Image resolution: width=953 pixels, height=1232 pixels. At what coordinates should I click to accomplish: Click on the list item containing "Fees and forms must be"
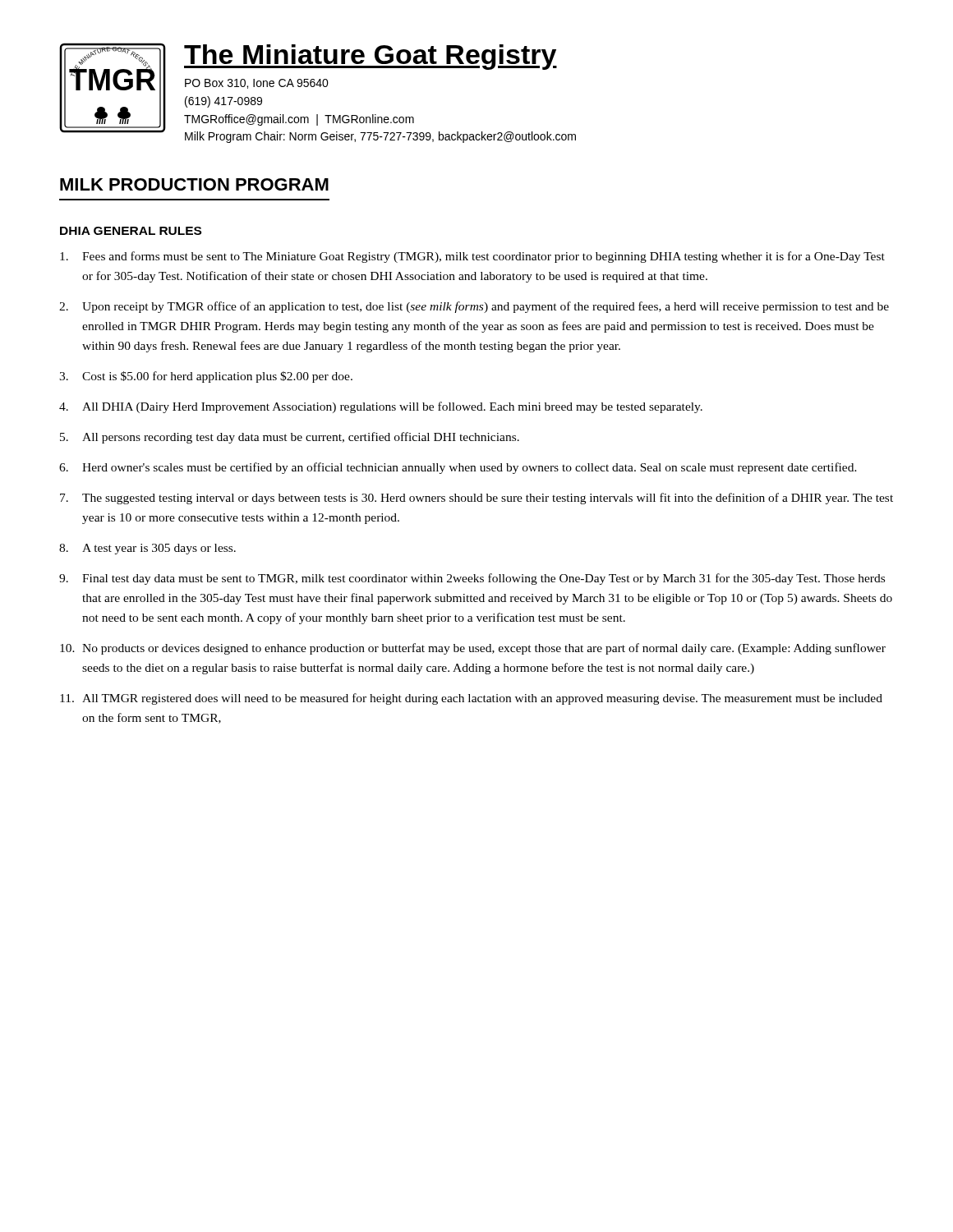click(476, 266)
